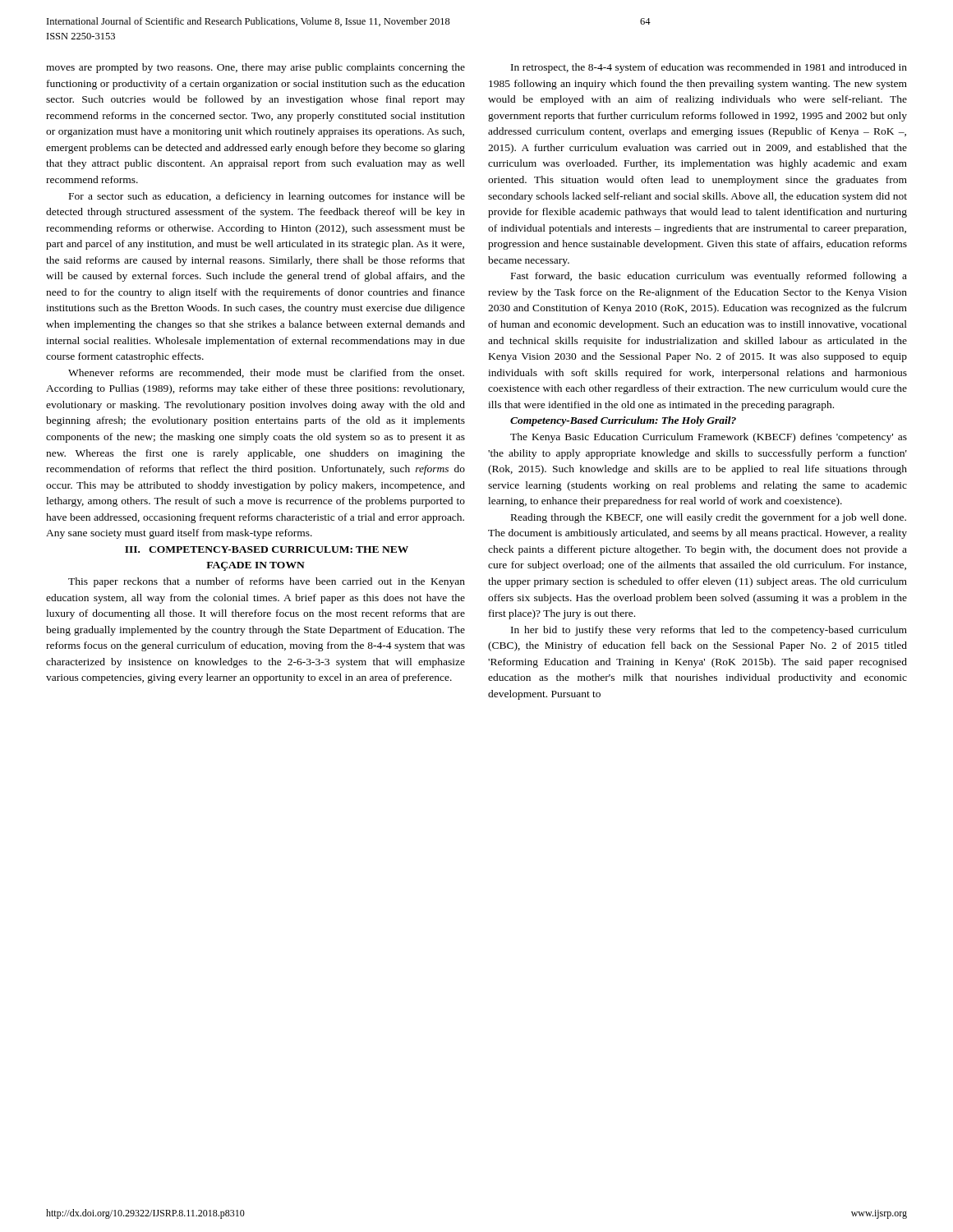Navigate to the text block starting "The Kenya Basic Education Curriculum Framework (KBECF)"
This screenshot has width=953, height=1232.
pos(698,469)
